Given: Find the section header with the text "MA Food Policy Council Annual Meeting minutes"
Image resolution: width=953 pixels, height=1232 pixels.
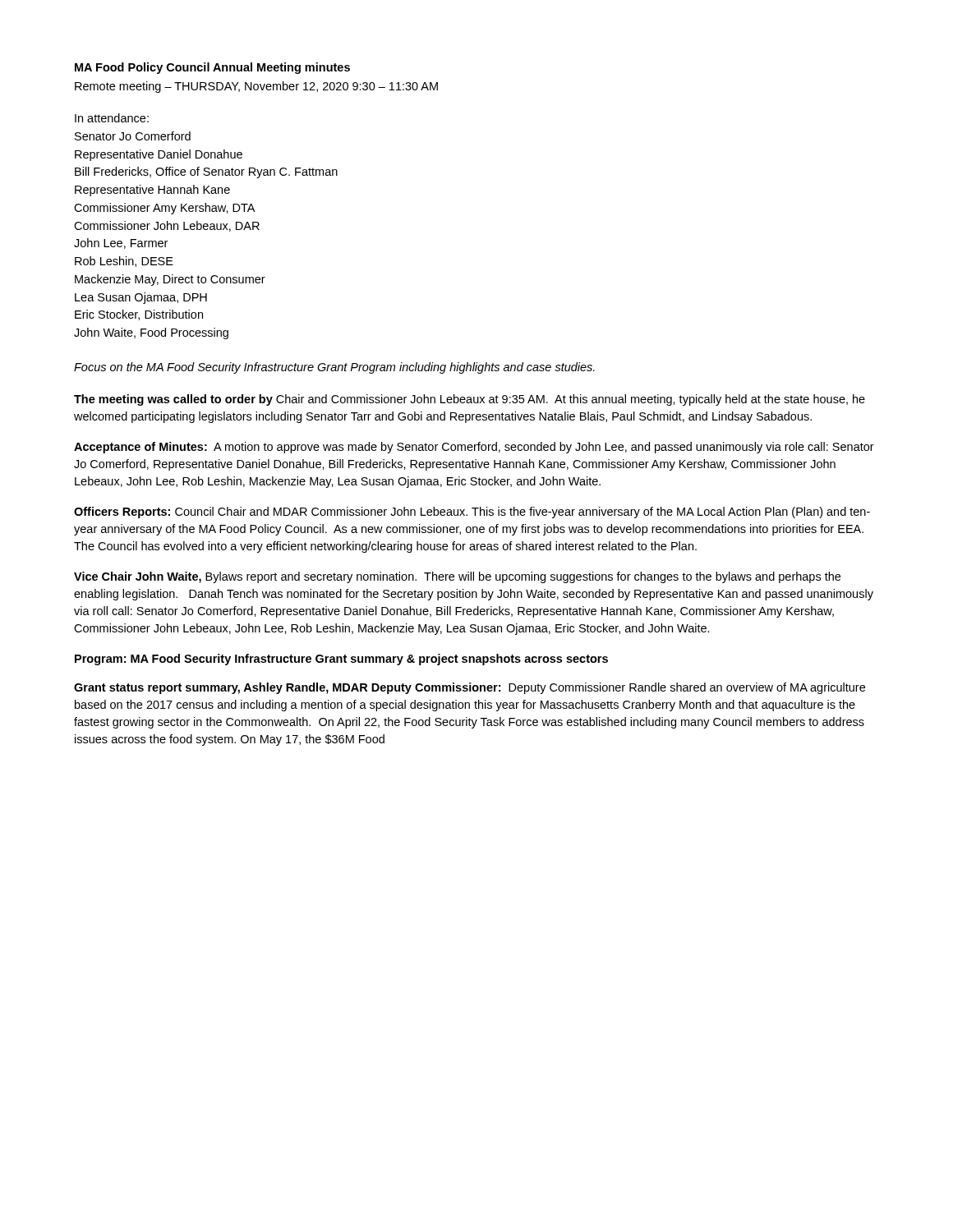Looking at the screenshot, I should click(x=212, y=68).
